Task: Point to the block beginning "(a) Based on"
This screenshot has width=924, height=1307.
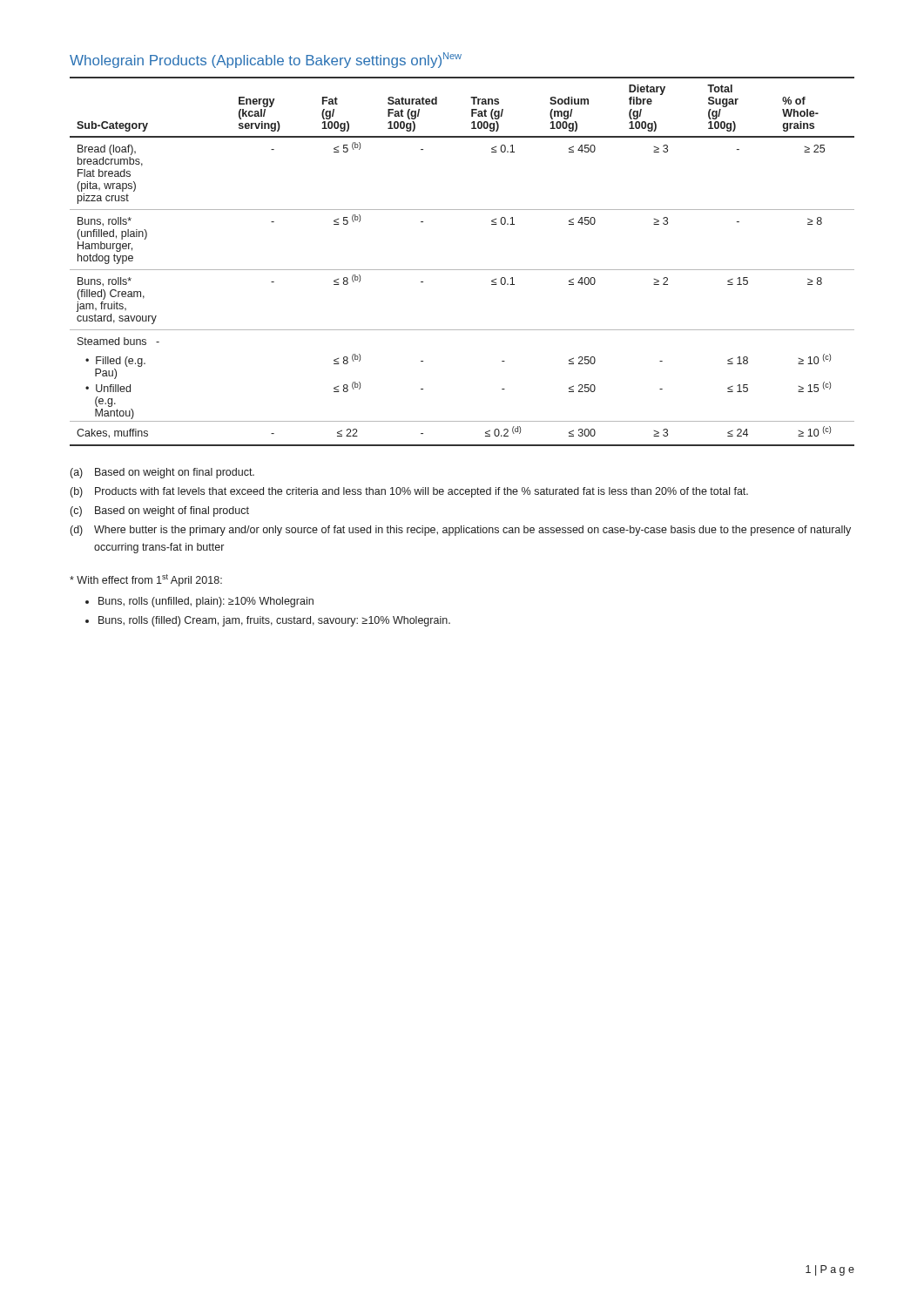Action: [x=162, y=473]
